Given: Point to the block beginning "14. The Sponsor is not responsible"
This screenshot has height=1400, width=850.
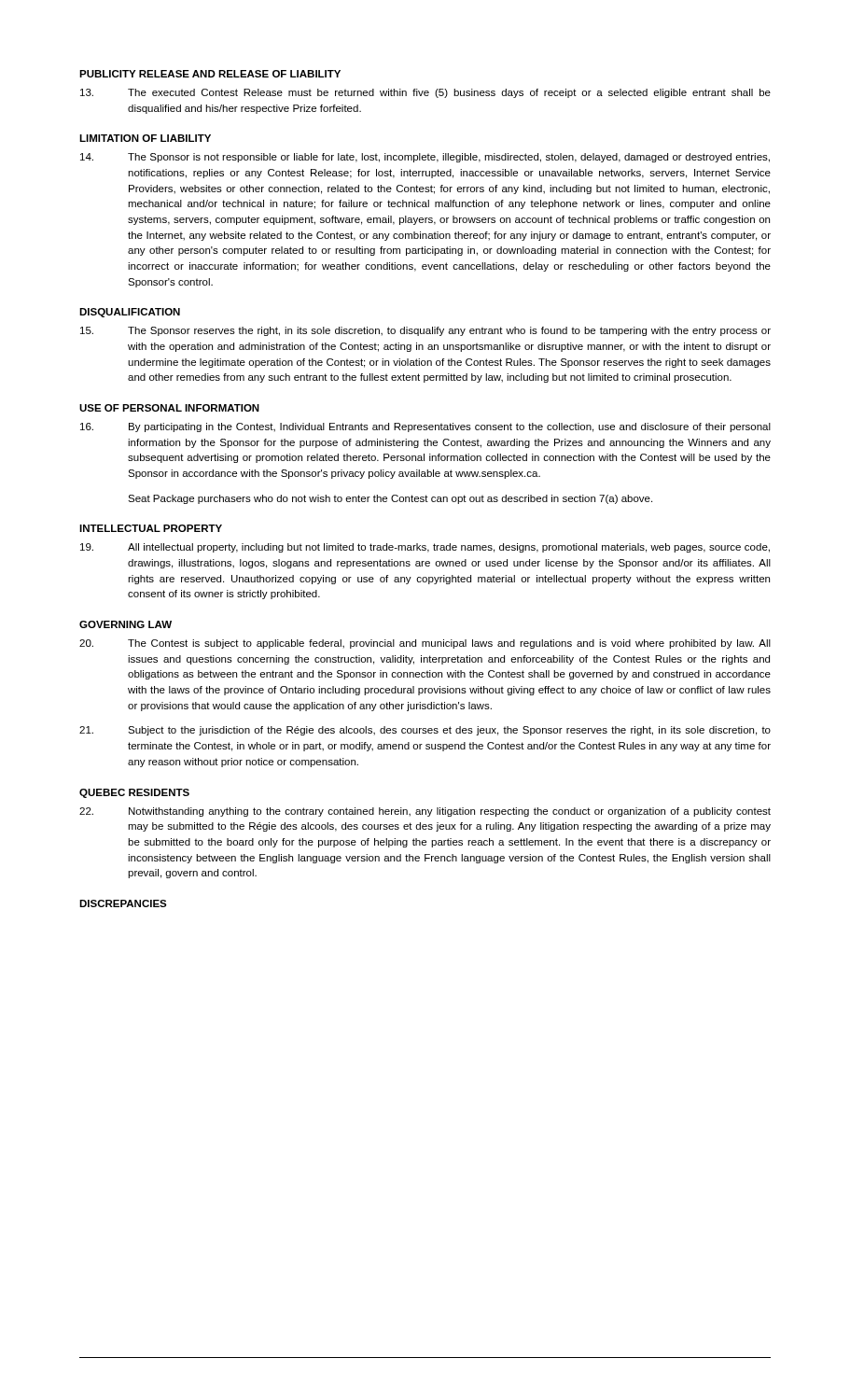Looking at the screenshot, I should (x=425, y=220).
